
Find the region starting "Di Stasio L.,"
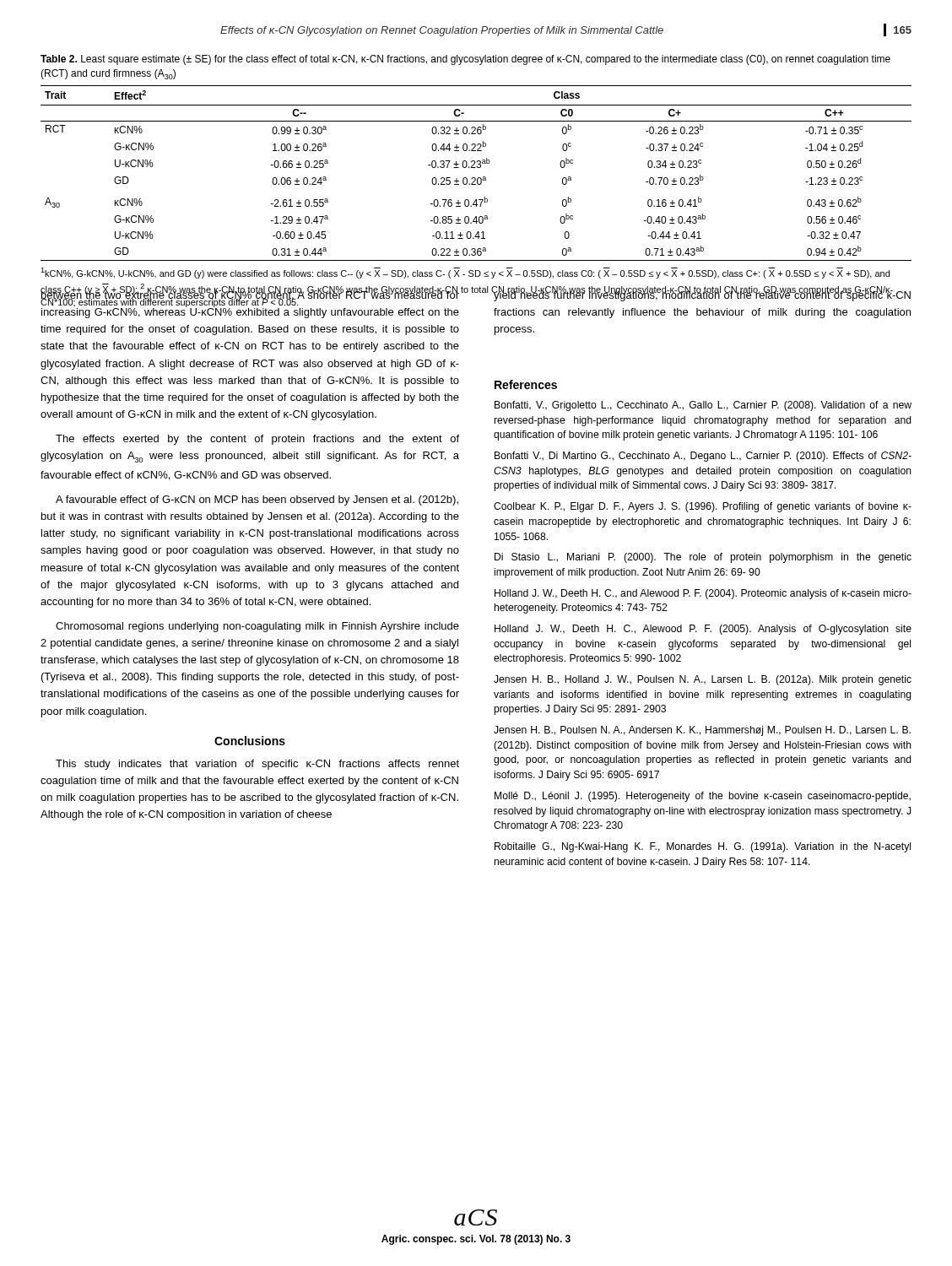[x=703, y=565]
